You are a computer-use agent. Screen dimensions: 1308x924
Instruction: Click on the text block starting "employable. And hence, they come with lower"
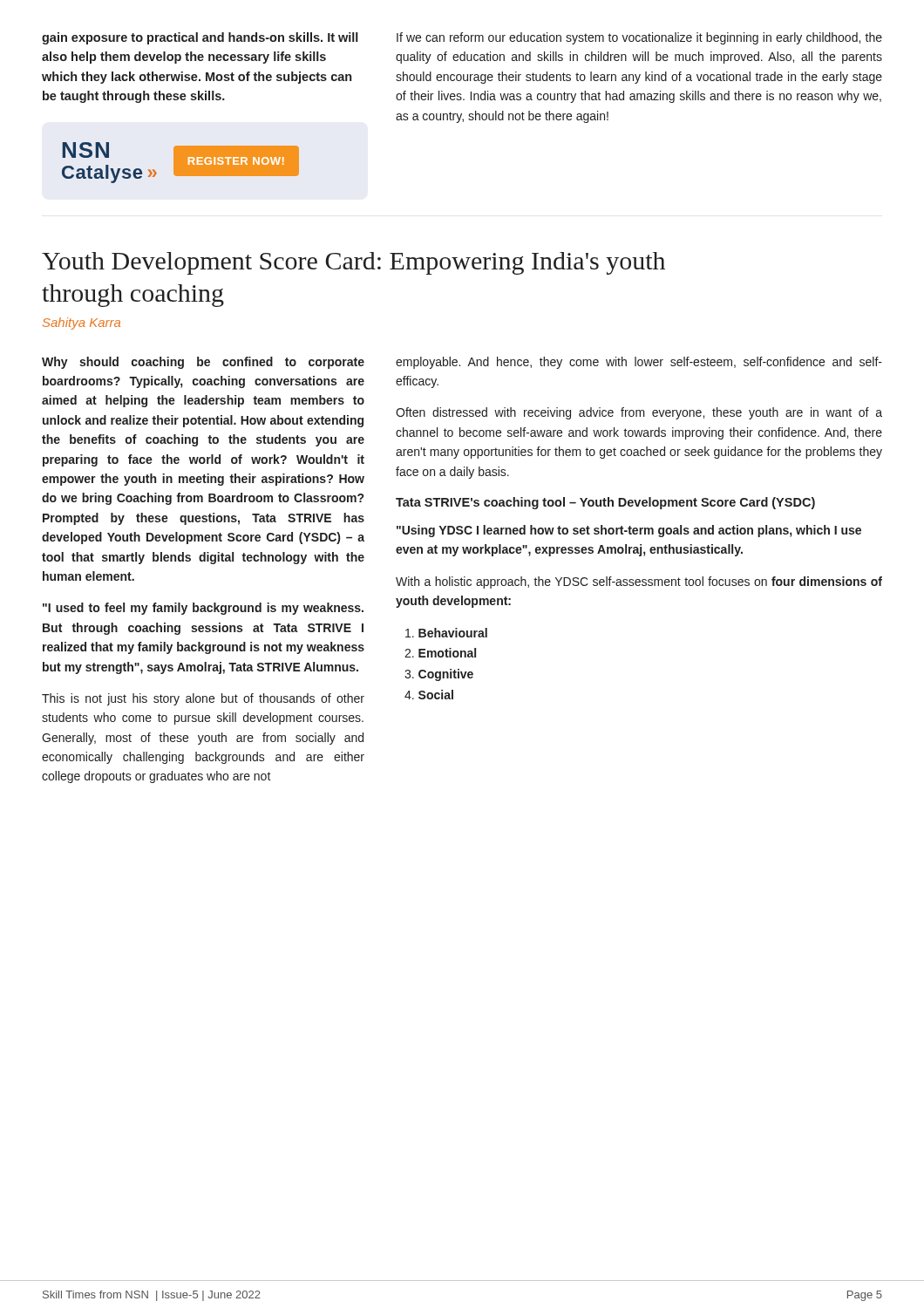tap(639, 417)
